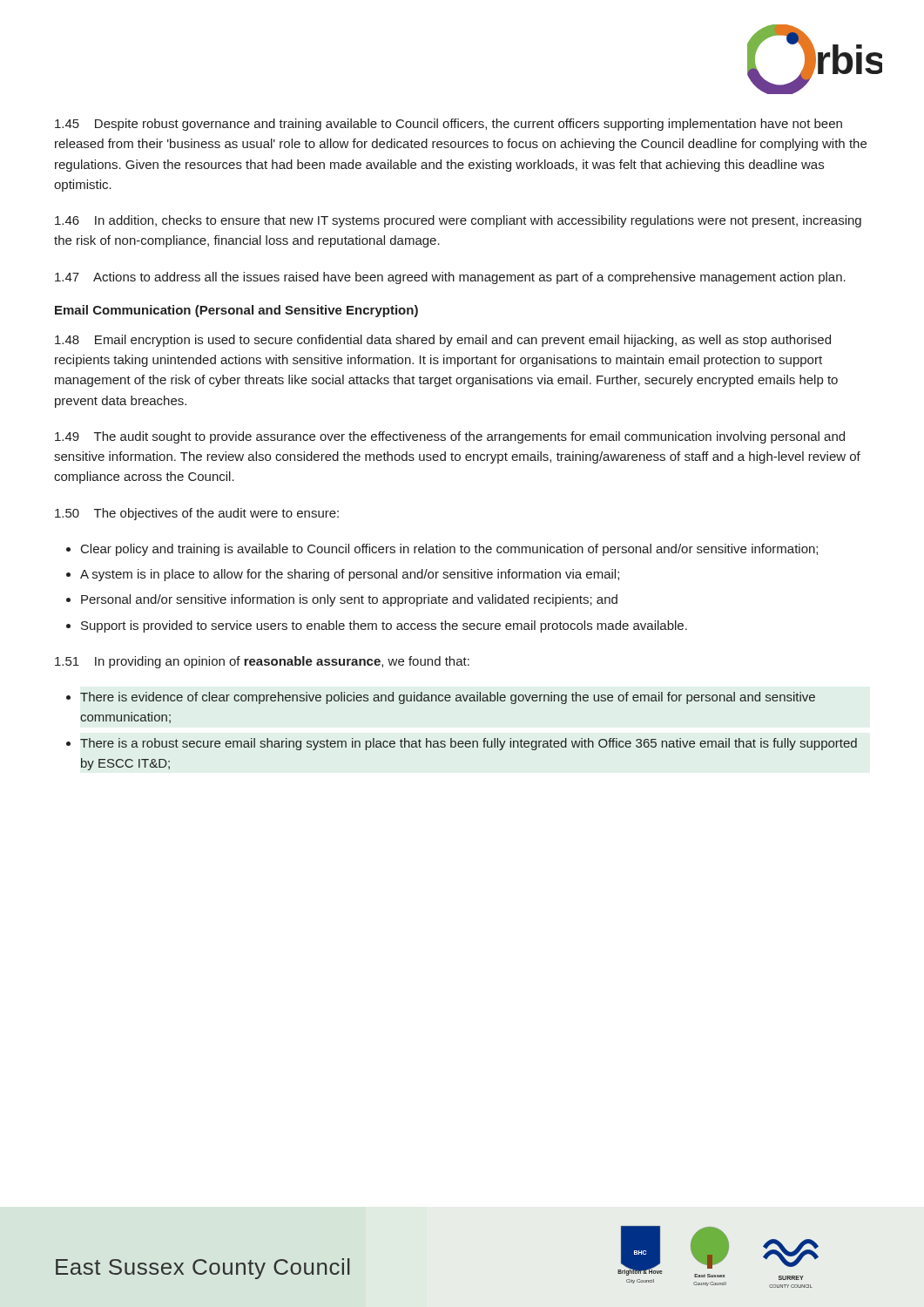Locate the block of text that opens with "Clear policy and training is available to Council"
Image resolution: width=924 pixels, height=1307 pixels.
click(450, 548)
